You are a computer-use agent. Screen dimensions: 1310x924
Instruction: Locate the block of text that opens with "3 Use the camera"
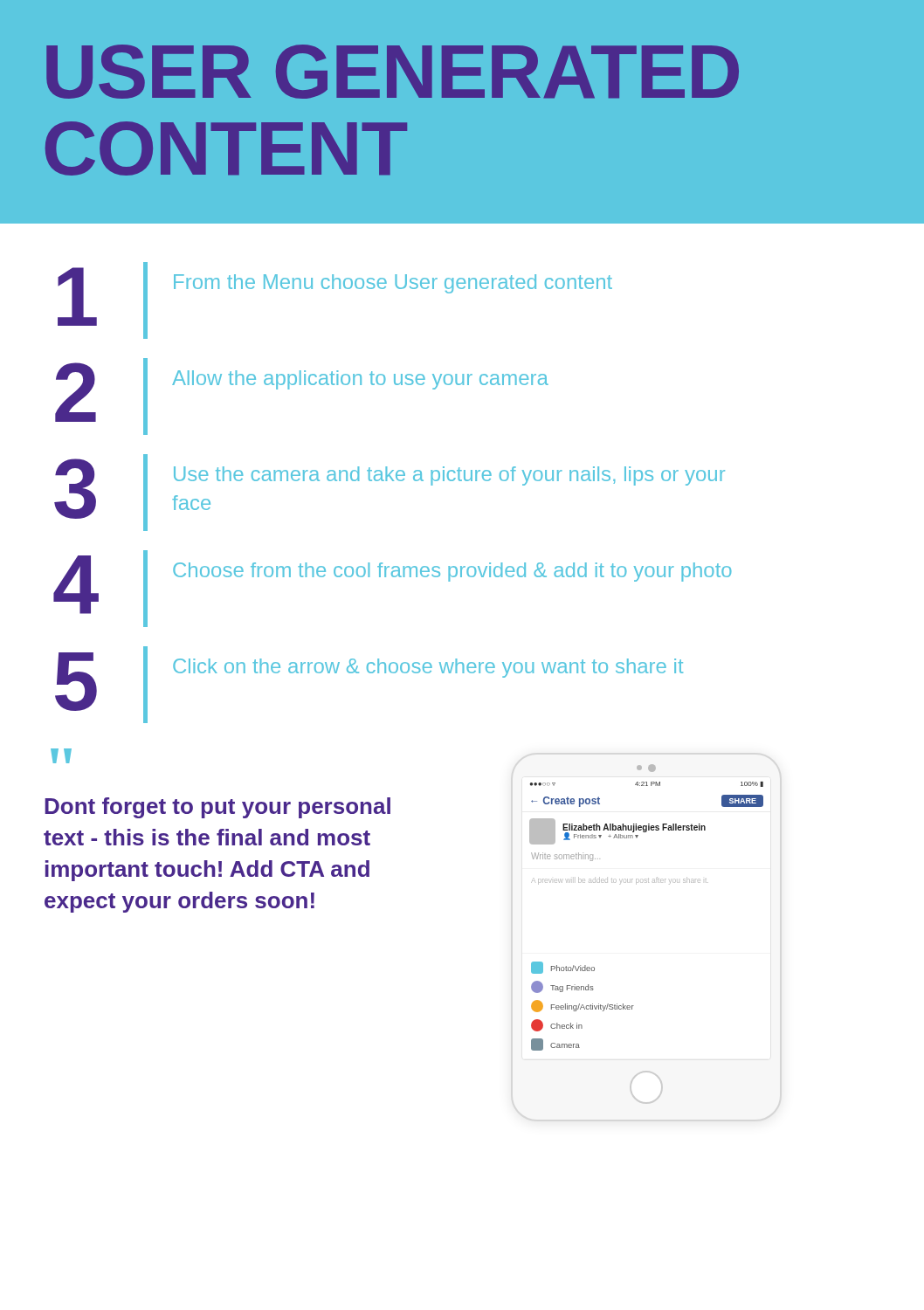(400, 489)
